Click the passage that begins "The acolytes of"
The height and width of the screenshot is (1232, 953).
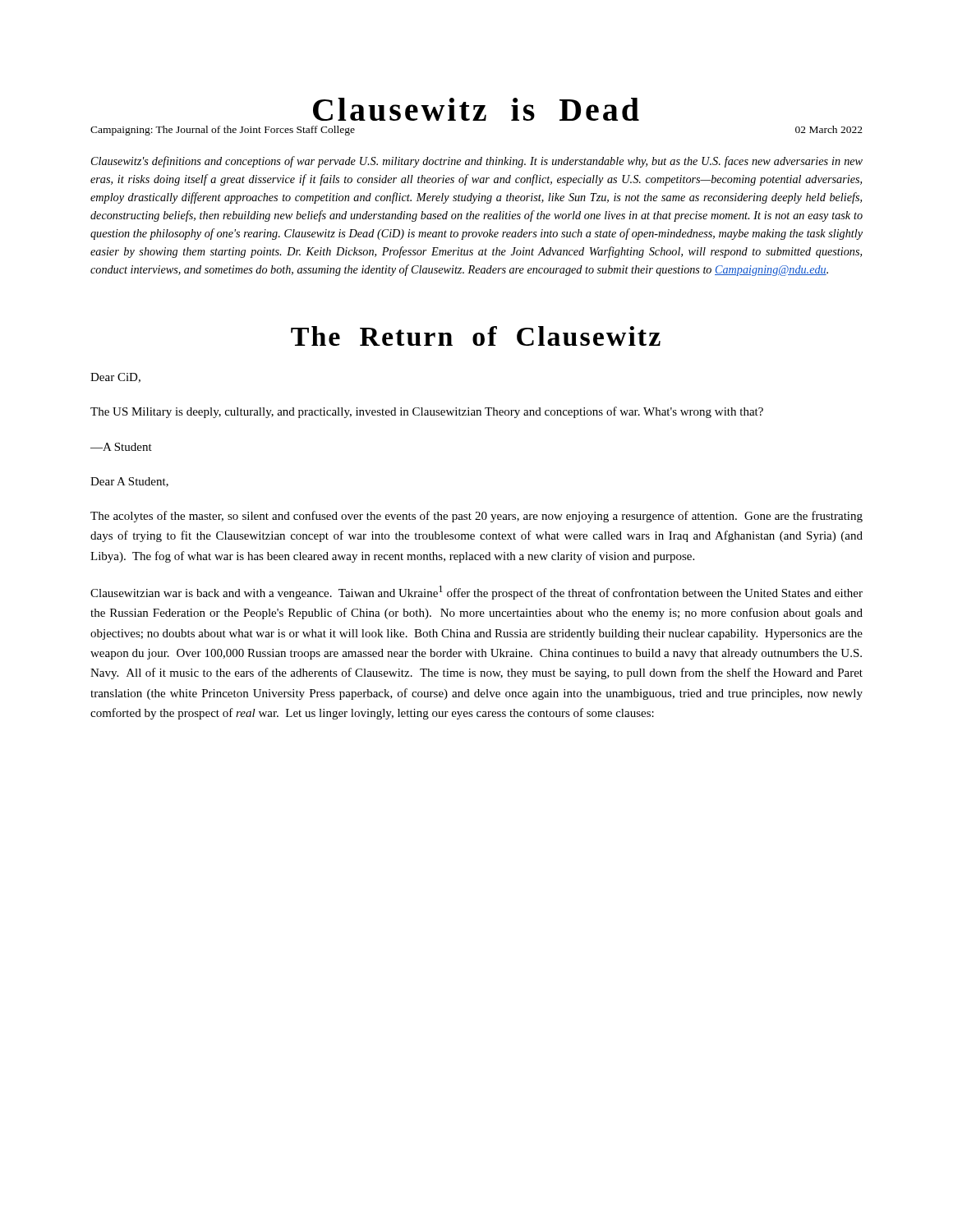click(x=476, y=536)
